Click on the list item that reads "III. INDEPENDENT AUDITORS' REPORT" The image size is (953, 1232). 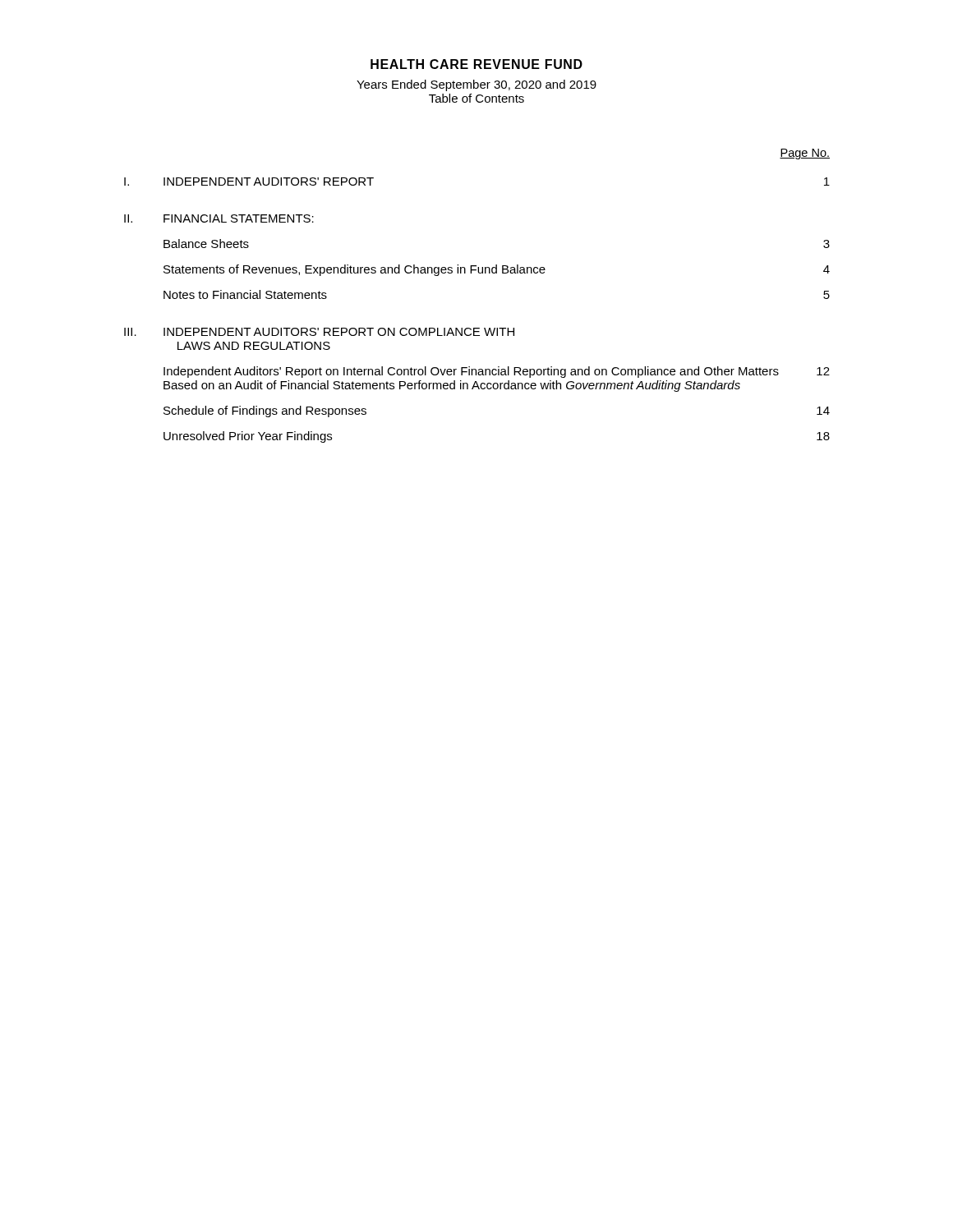tap(476, 338)
